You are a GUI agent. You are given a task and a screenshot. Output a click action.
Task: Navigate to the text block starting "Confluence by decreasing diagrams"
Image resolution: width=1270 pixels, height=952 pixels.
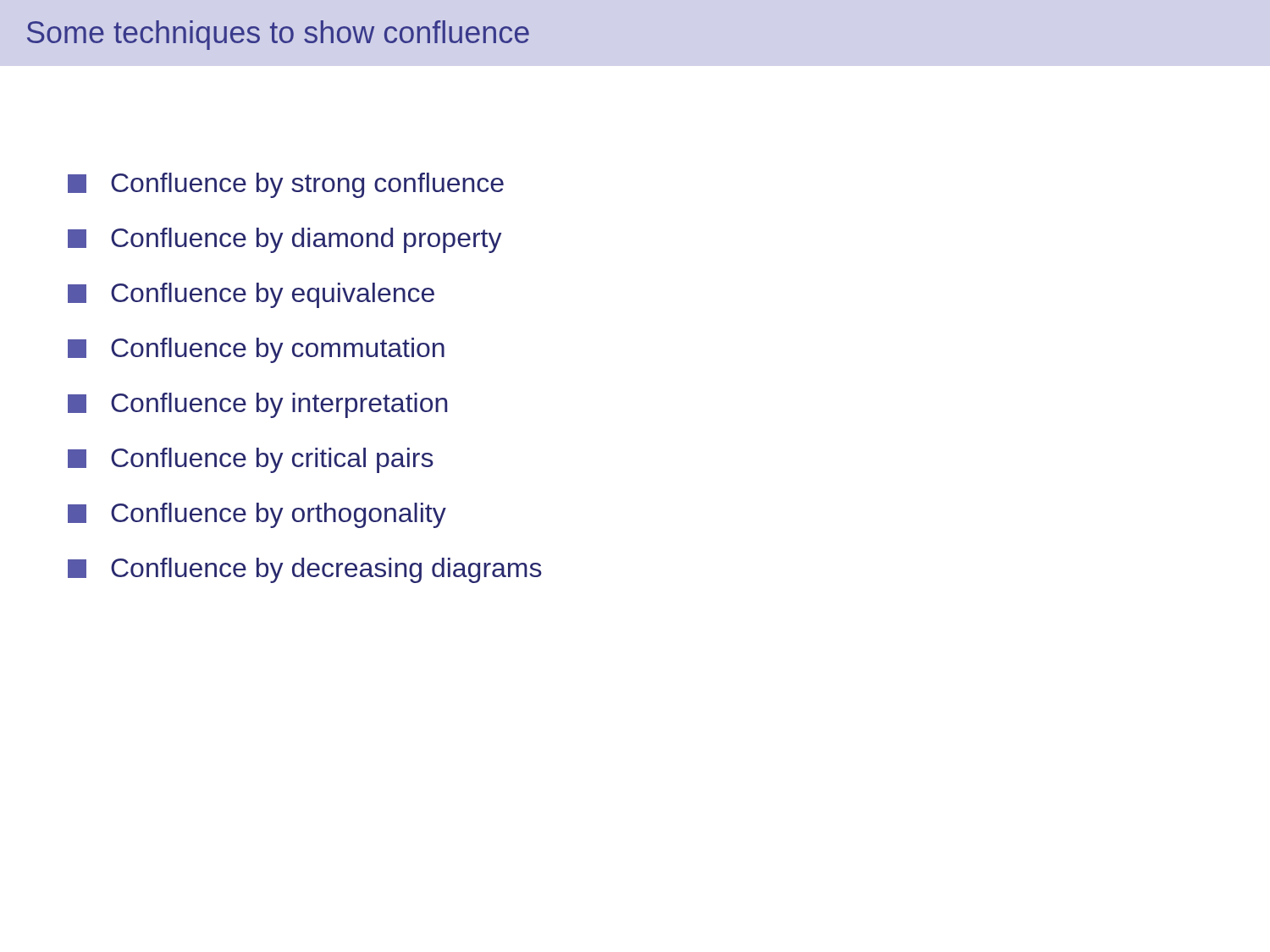305,568
